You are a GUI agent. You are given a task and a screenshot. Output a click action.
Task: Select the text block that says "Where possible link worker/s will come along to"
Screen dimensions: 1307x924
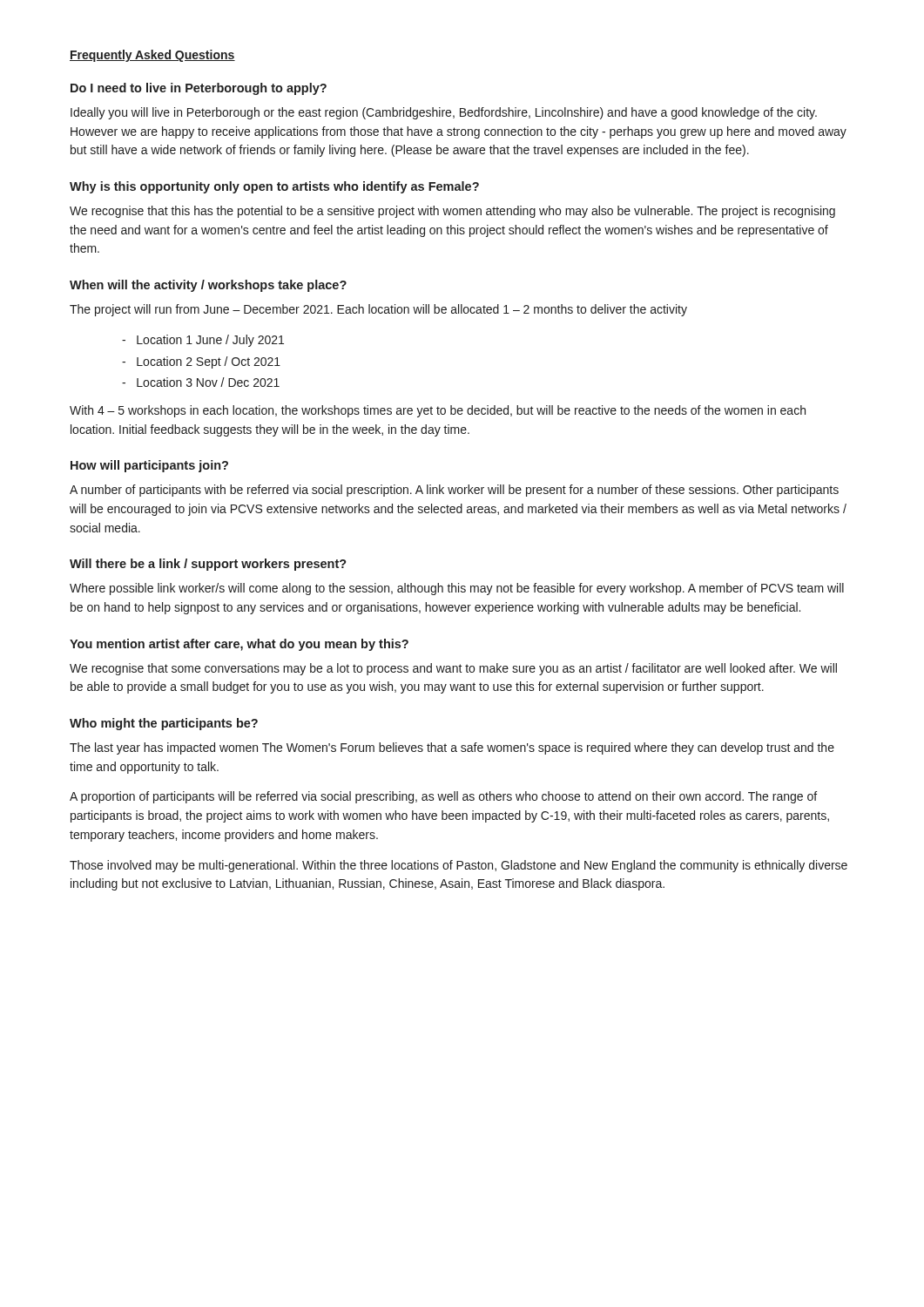click(457, 598)
